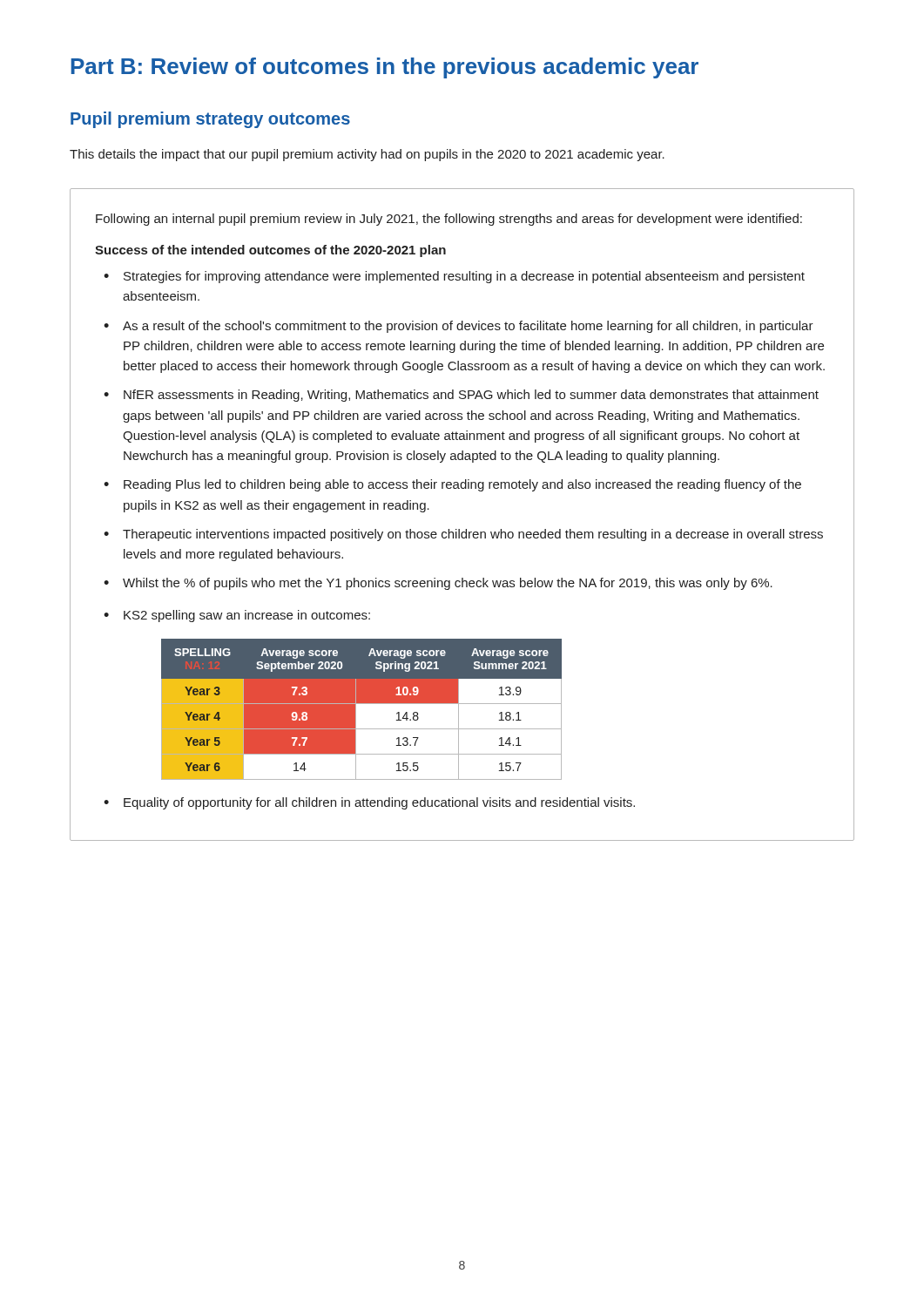
Task: Select the list item that says "• Equality of opportunity for all children in"
Action: 466,804
